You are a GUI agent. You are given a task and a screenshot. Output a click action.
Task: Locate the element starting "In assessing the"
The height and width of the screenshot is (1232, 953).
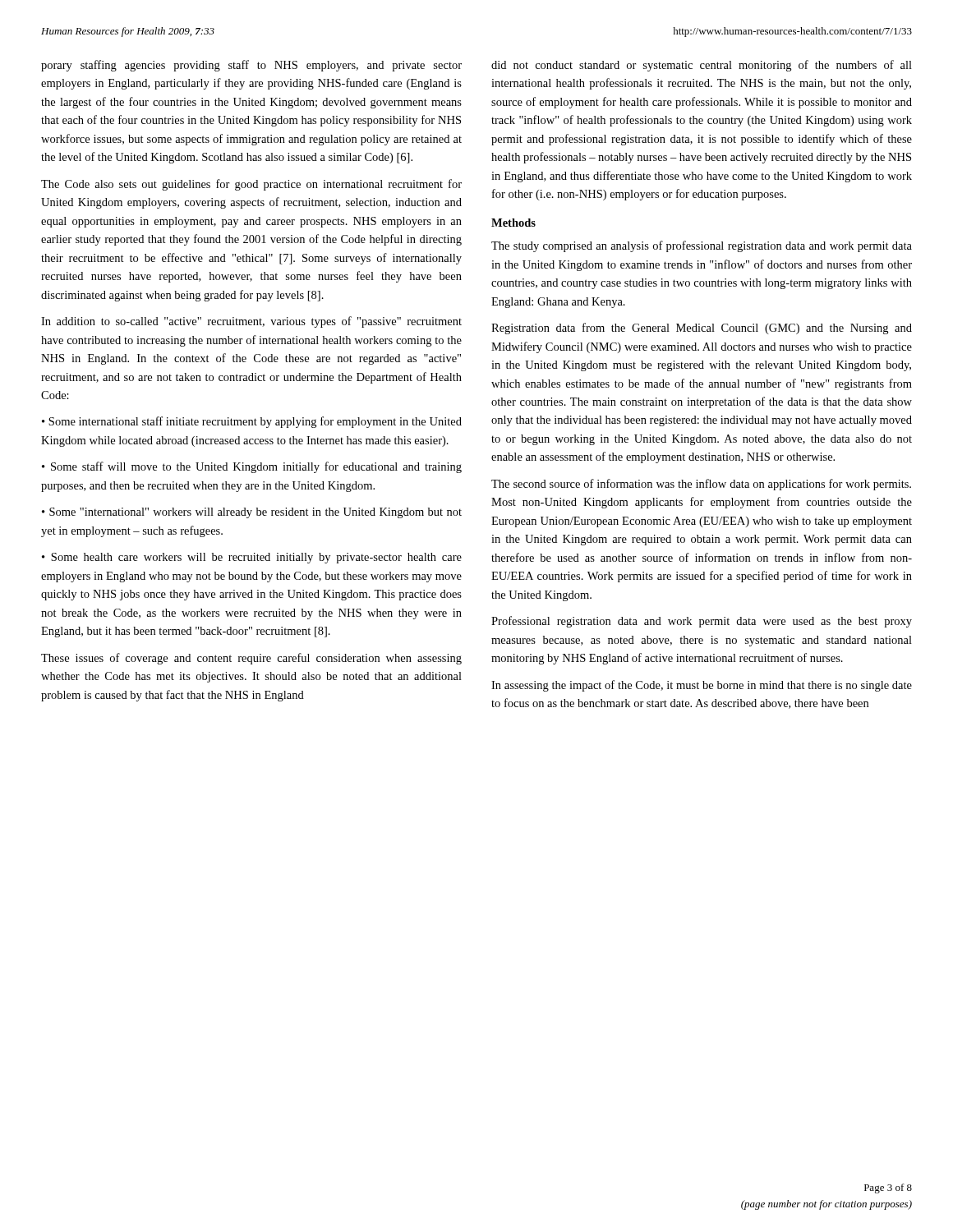[702, 694]
